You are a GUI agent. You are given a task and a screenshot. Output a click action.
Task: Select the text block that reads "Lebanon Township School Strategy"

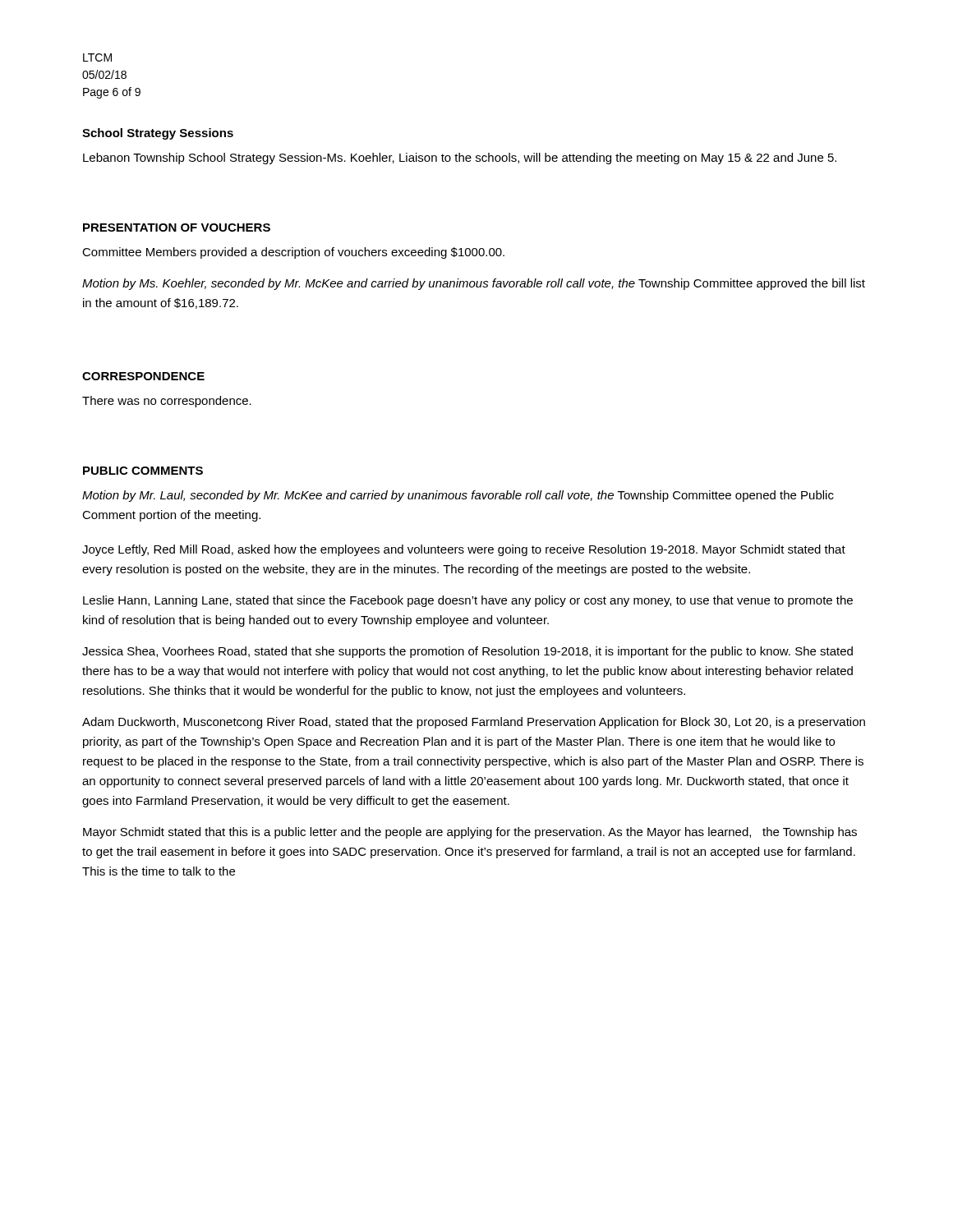coord(460,157)
